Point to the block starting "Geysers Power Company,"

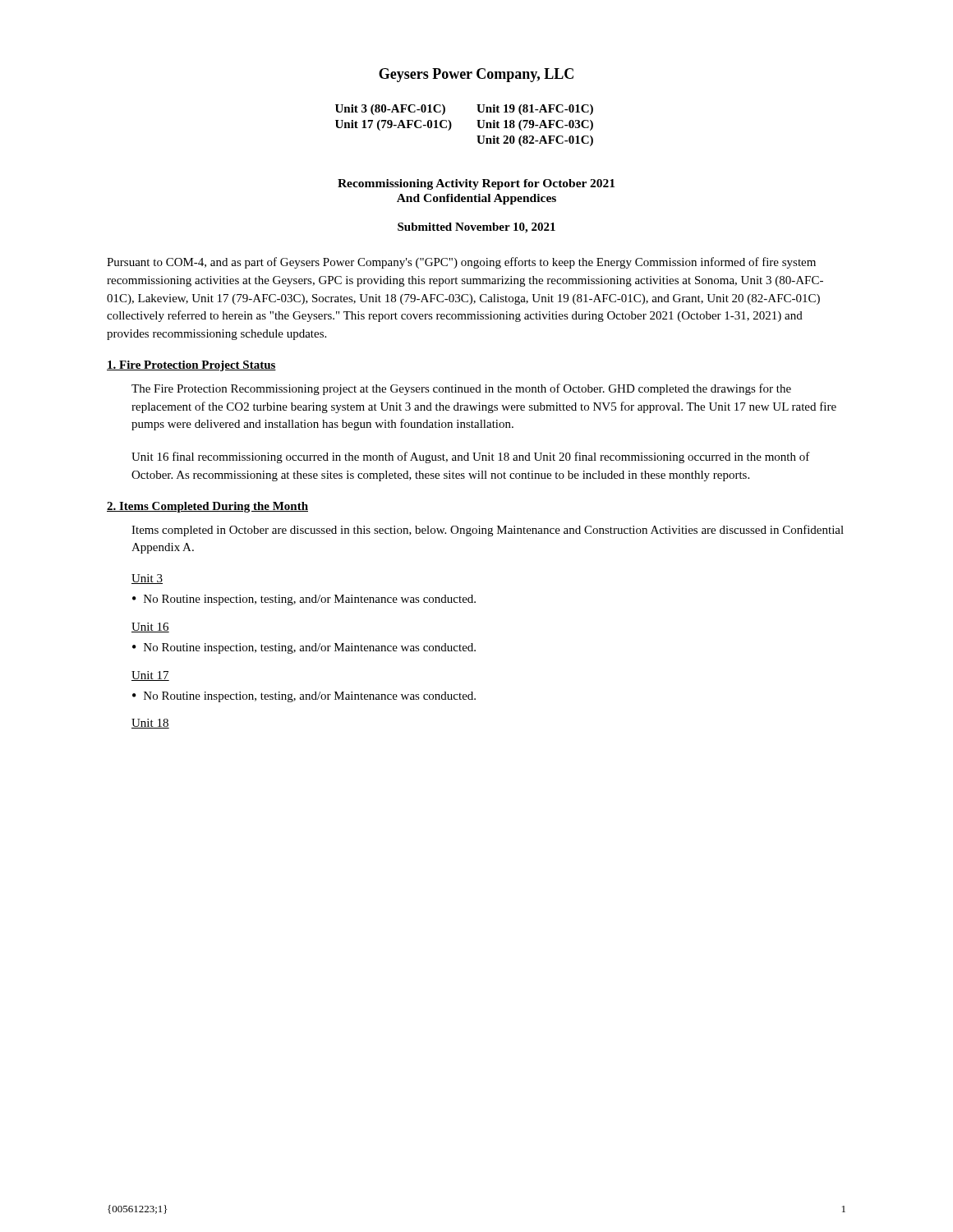(476, 74)
